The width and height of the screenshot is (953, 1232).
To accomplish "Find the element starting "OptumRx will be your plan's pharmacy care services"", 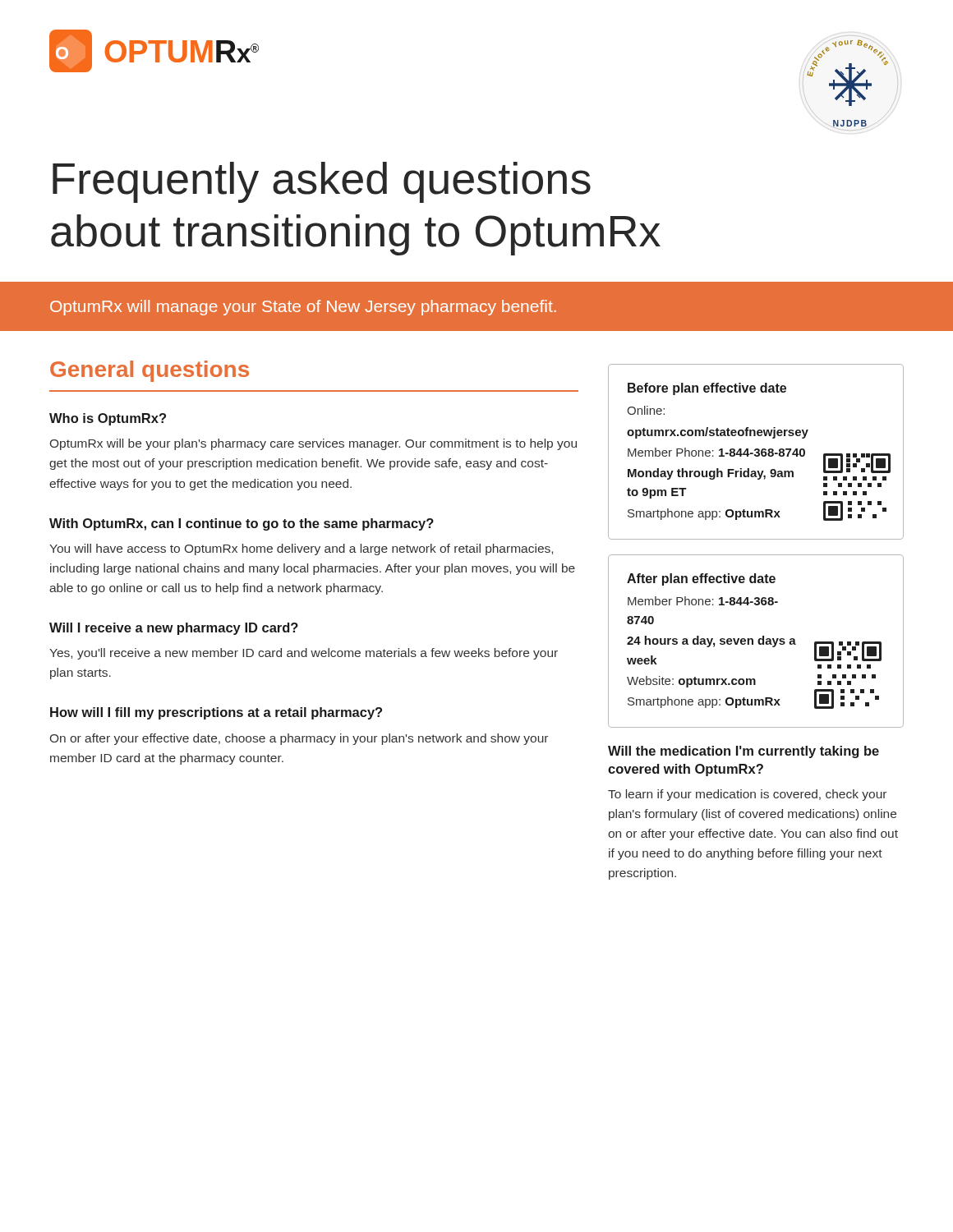I will pyautogui.click(x=314, y=464).
